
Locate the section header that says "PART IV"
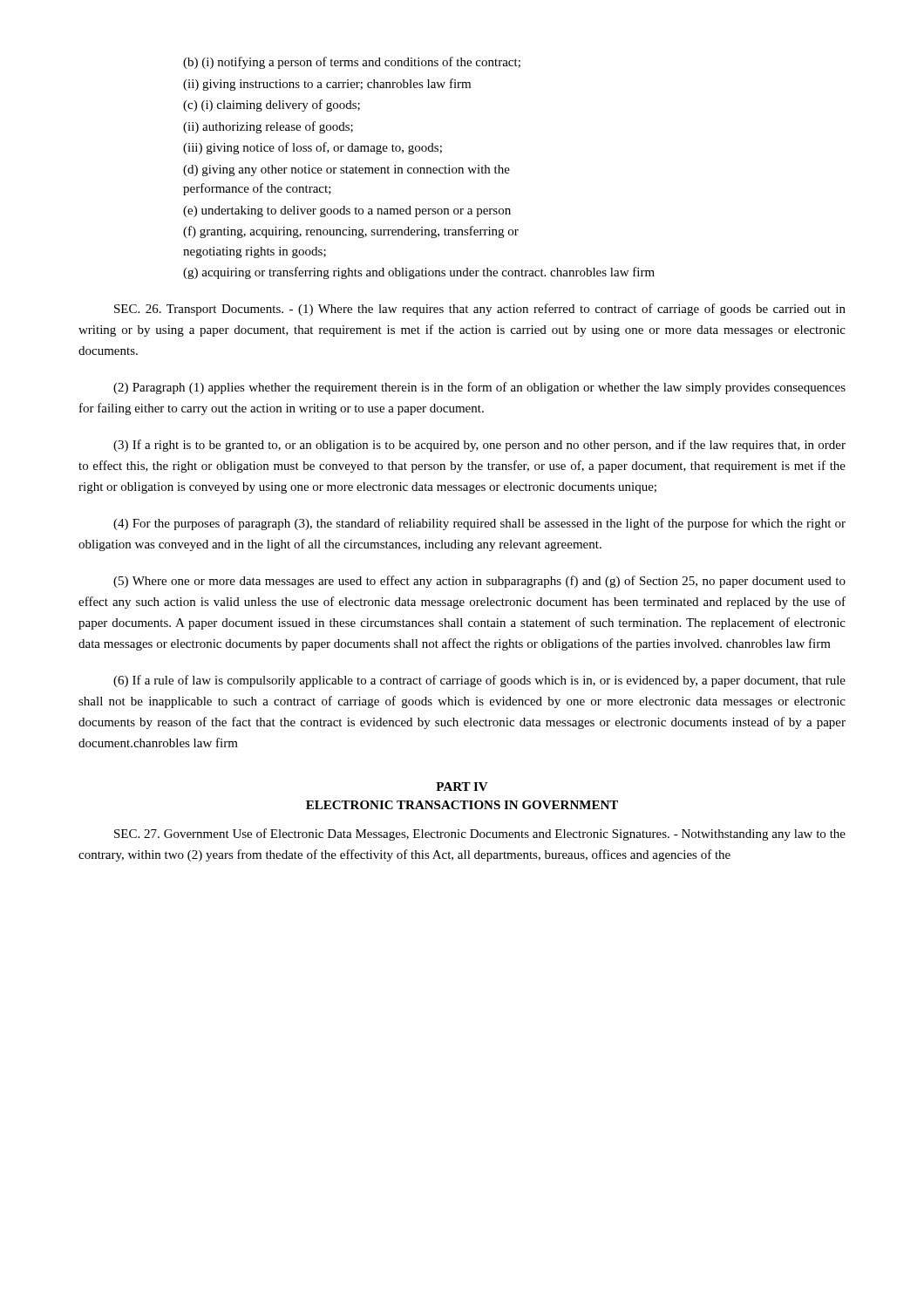[x=462, y=786]
